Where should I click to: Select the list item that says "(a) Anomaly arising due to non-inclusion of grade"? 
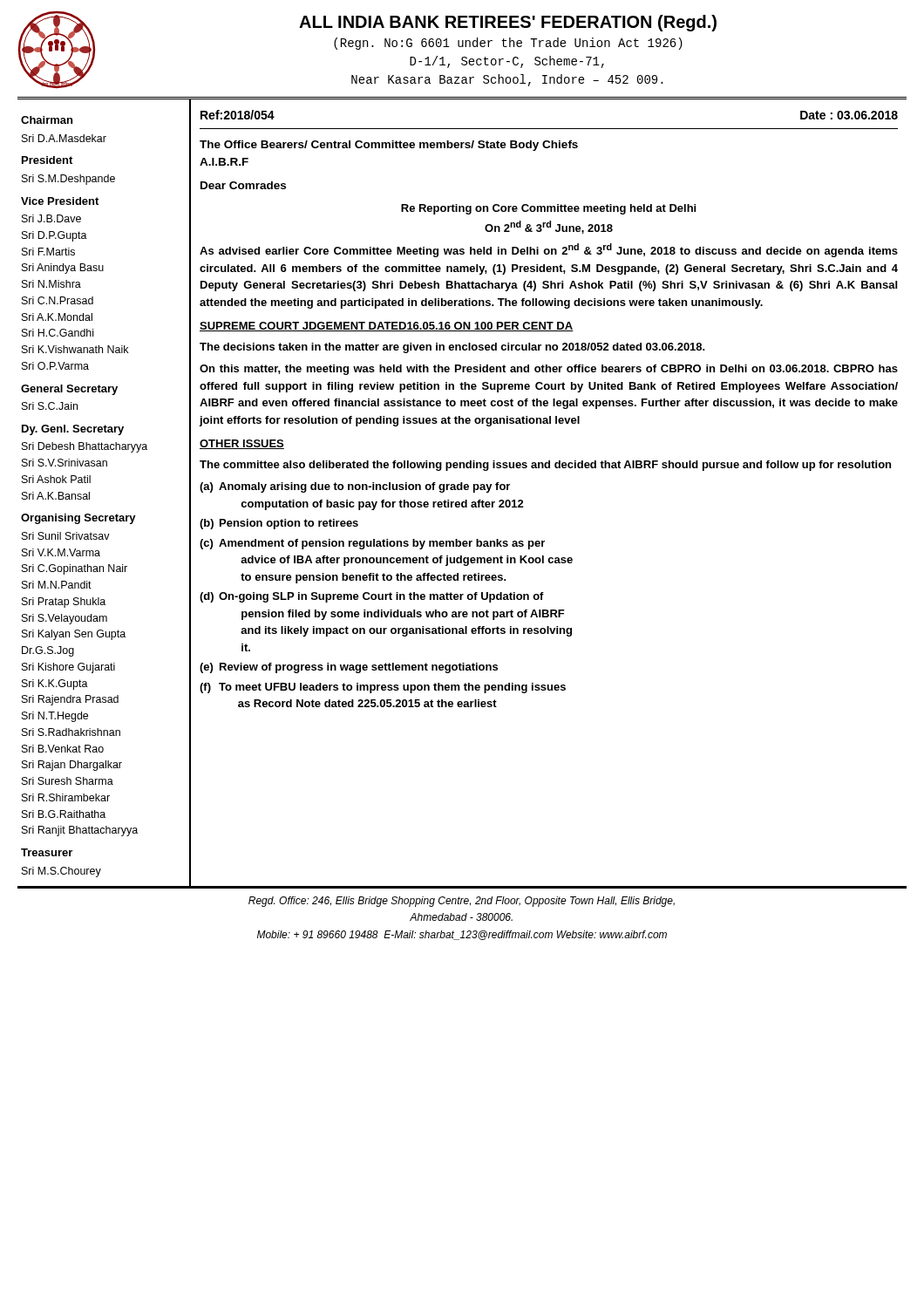click(x=355, y=487)
